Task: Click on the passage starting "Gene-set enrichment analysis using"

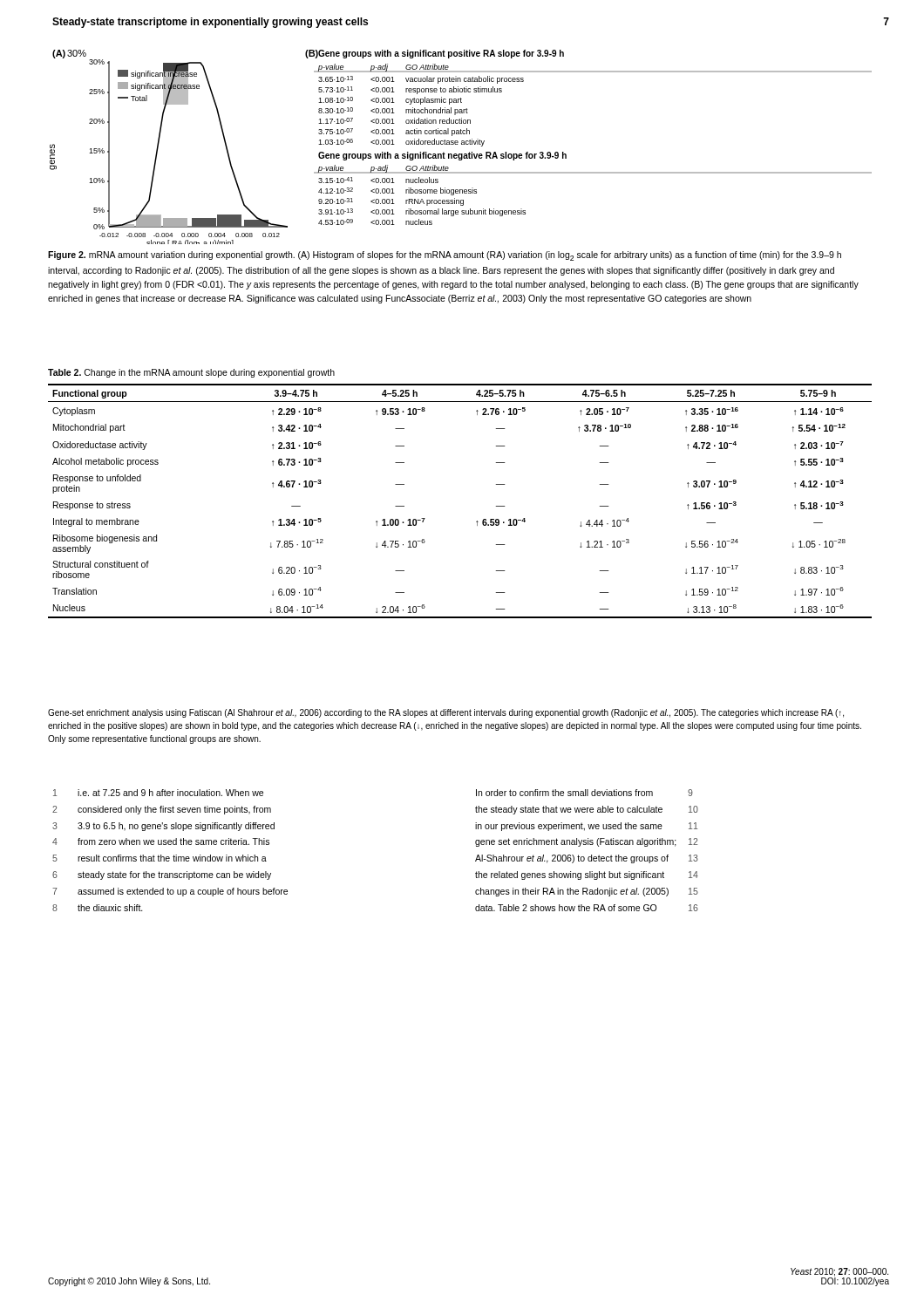Action: tap(455, 726)
